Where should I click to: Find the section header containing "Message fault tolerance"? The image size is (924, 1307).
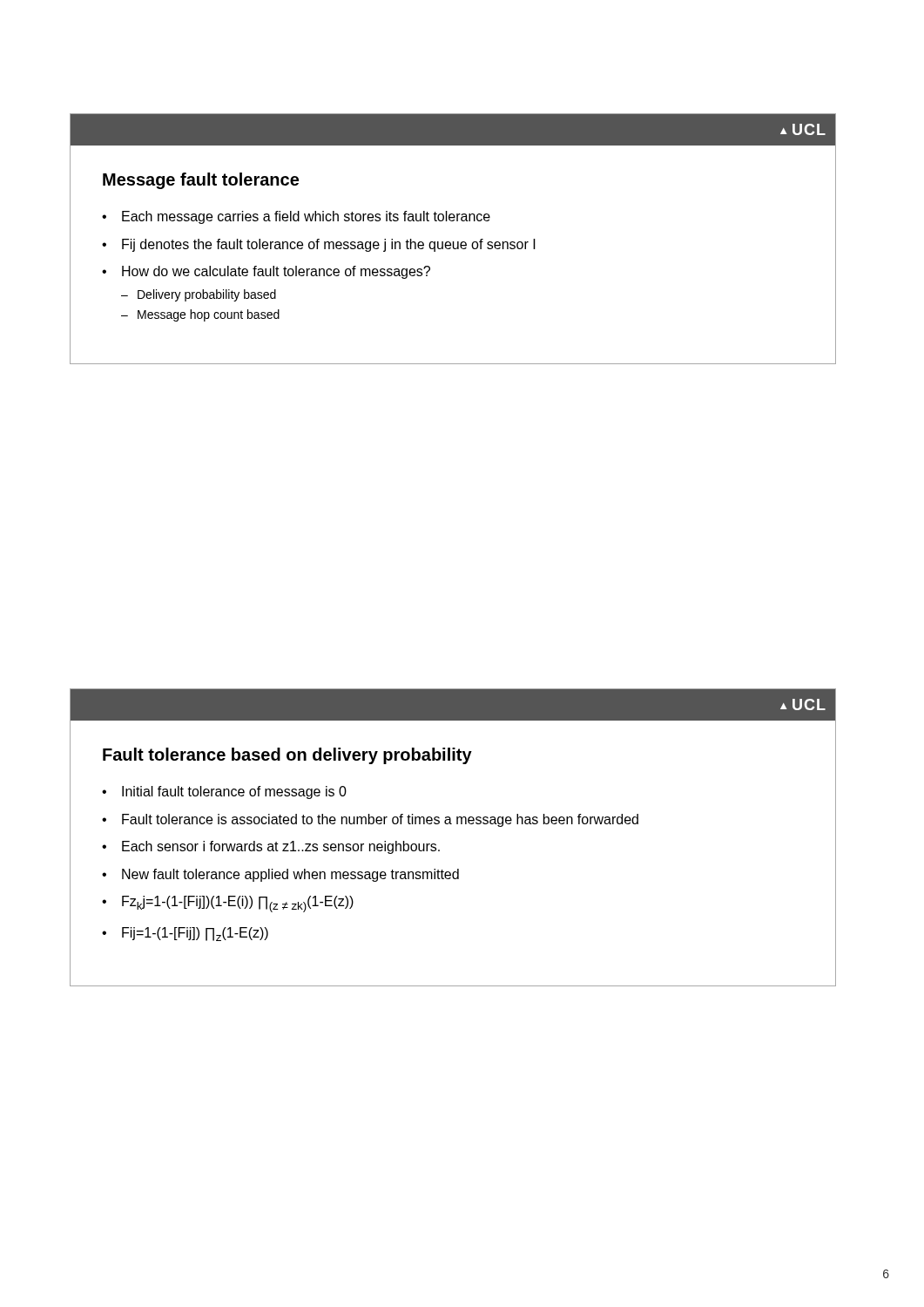point(201,180)
